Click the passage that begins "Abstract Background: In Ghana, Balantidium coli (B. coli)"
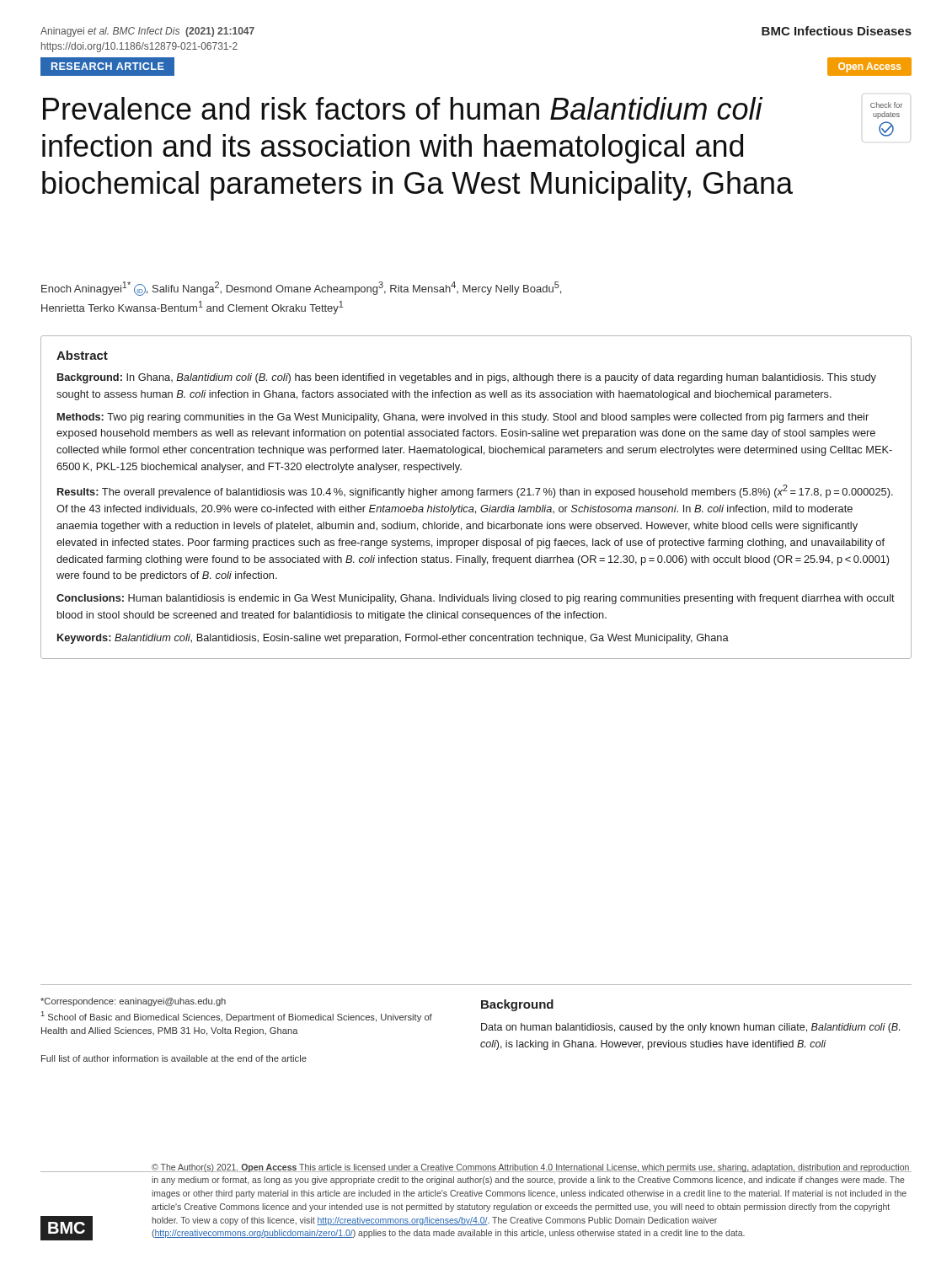Screen dimensions: 1264x952 (476, 497)
